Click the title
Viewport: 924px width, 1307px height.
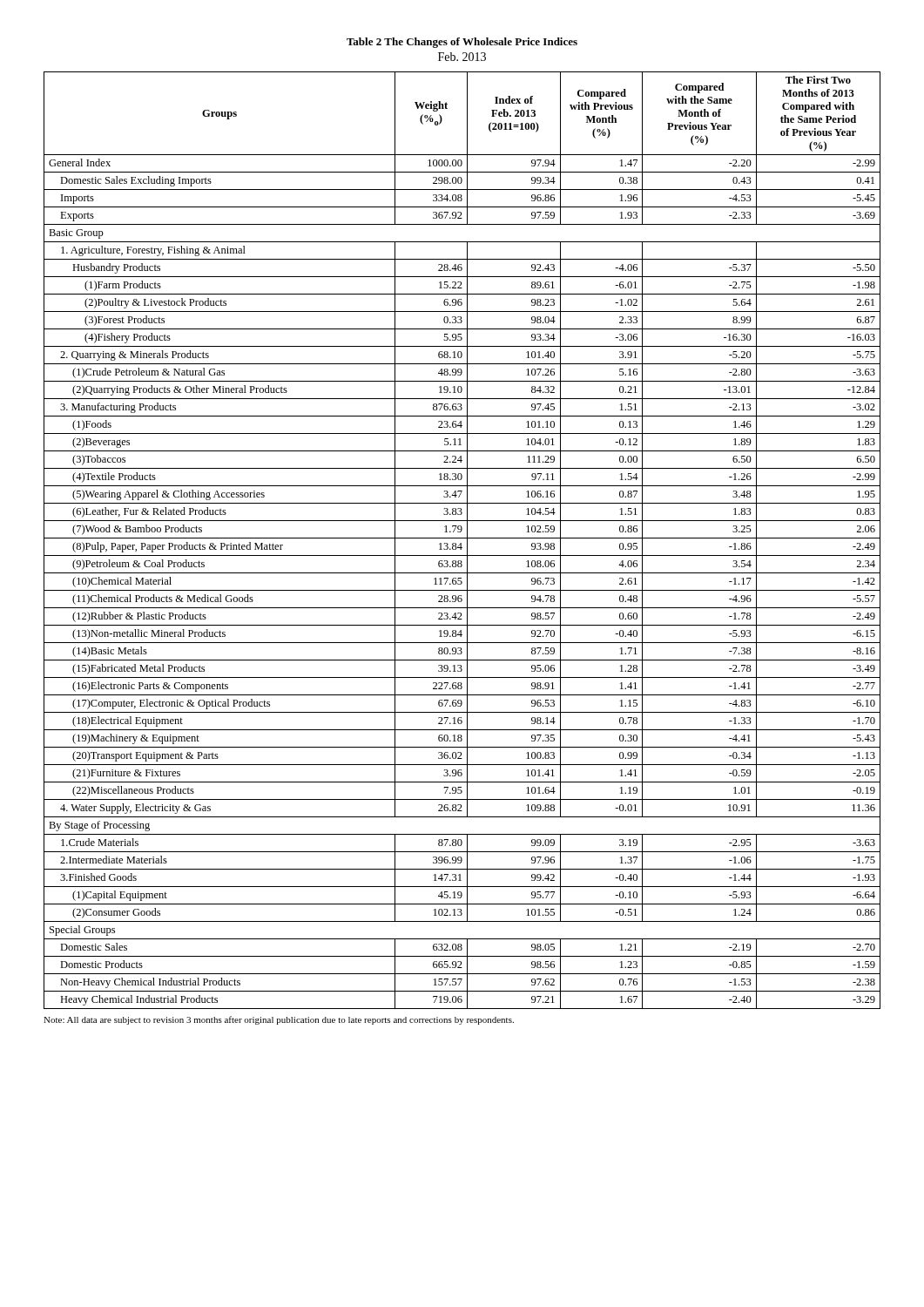[x=462, y=41]
